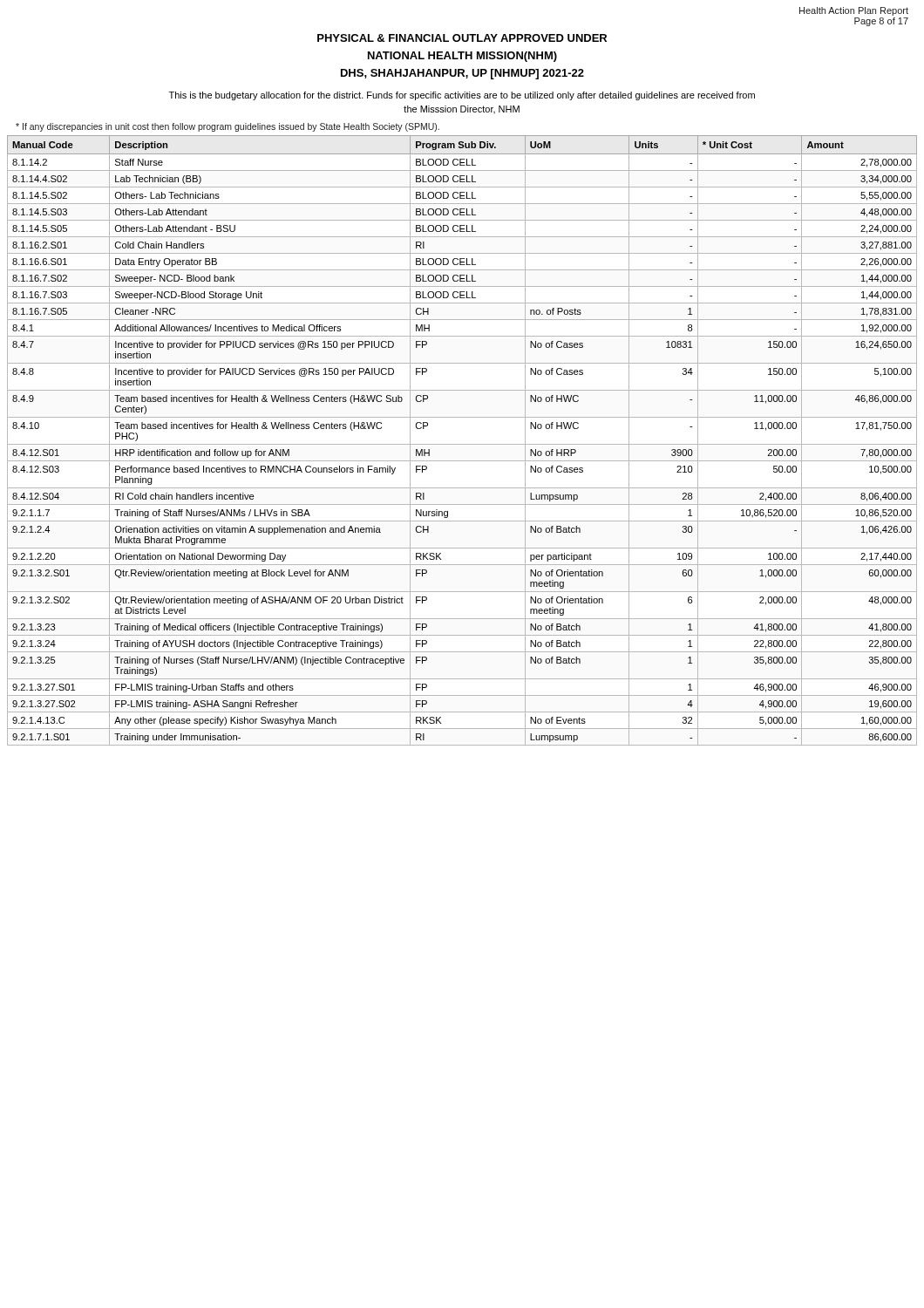This screenshot has width=924, height=1308.
Task: Find the passage starting "If any discrepancies in unit cost then follow"
Action: pyautogui.click(x=228, y=127)
